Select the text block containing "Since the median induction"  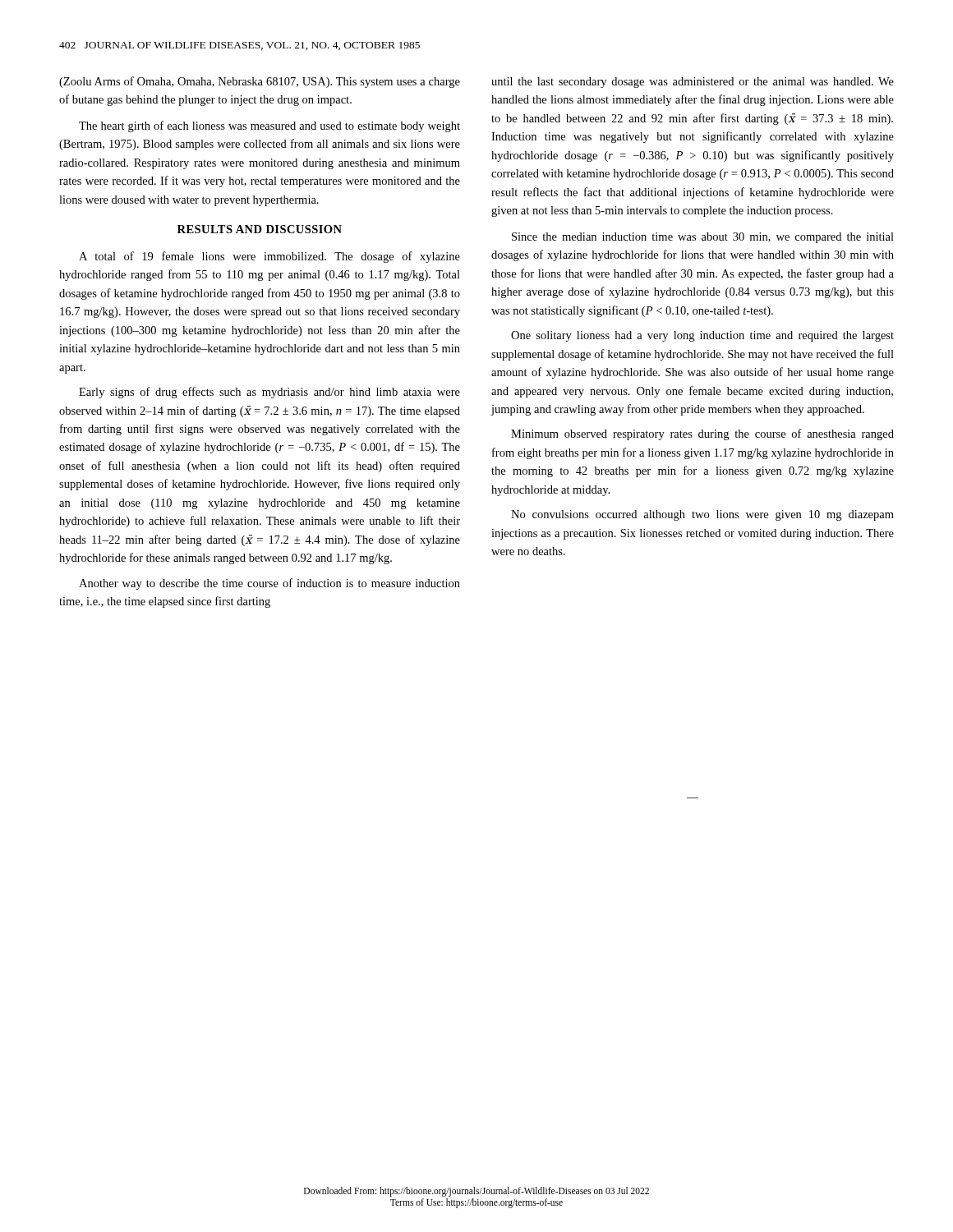tap(693, 273)
